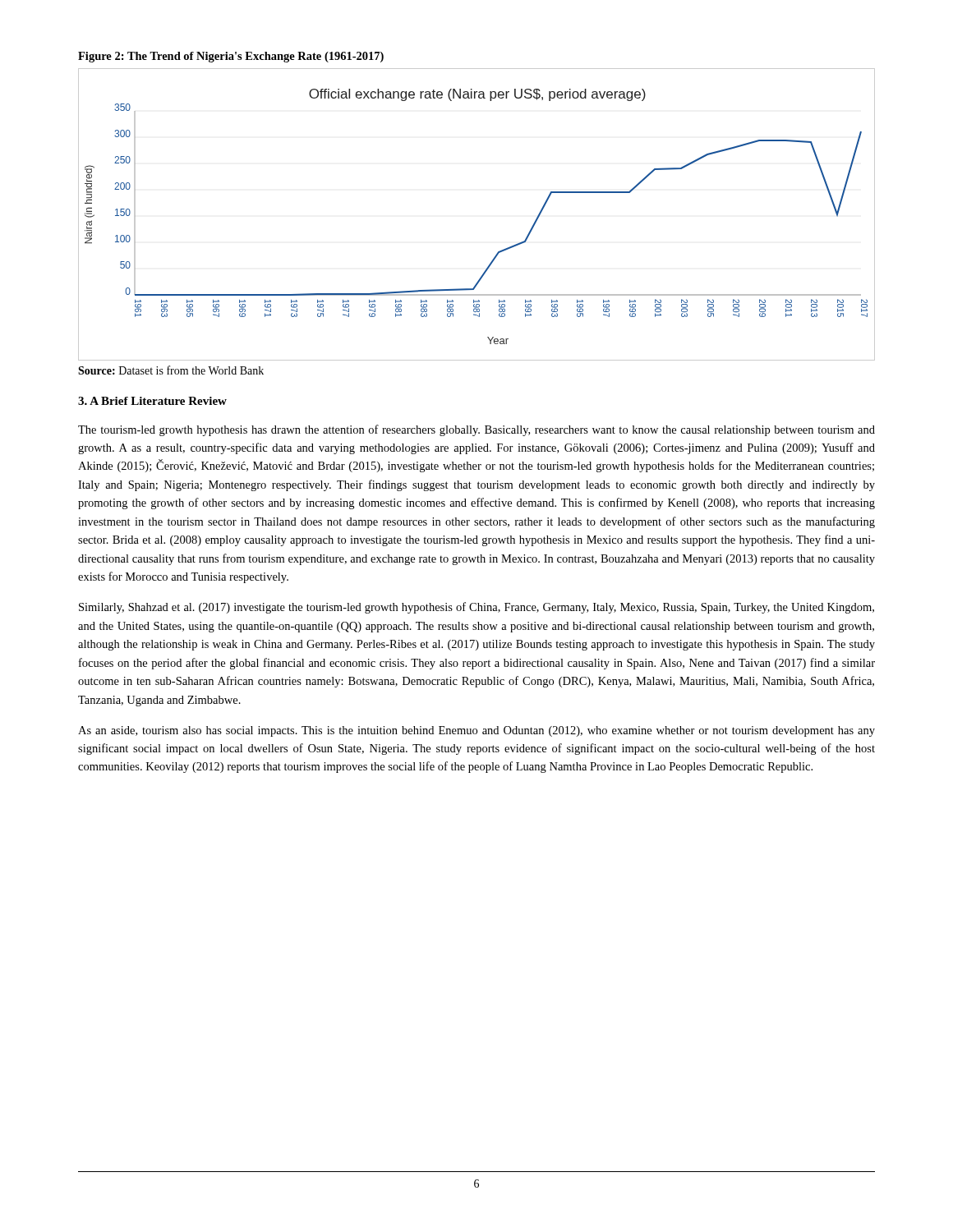Click on the text block that reads "As an aside, tourism also has"
Image resolution: width=953 pixels, height=1232 pixels.
click(x=476, y=748)
